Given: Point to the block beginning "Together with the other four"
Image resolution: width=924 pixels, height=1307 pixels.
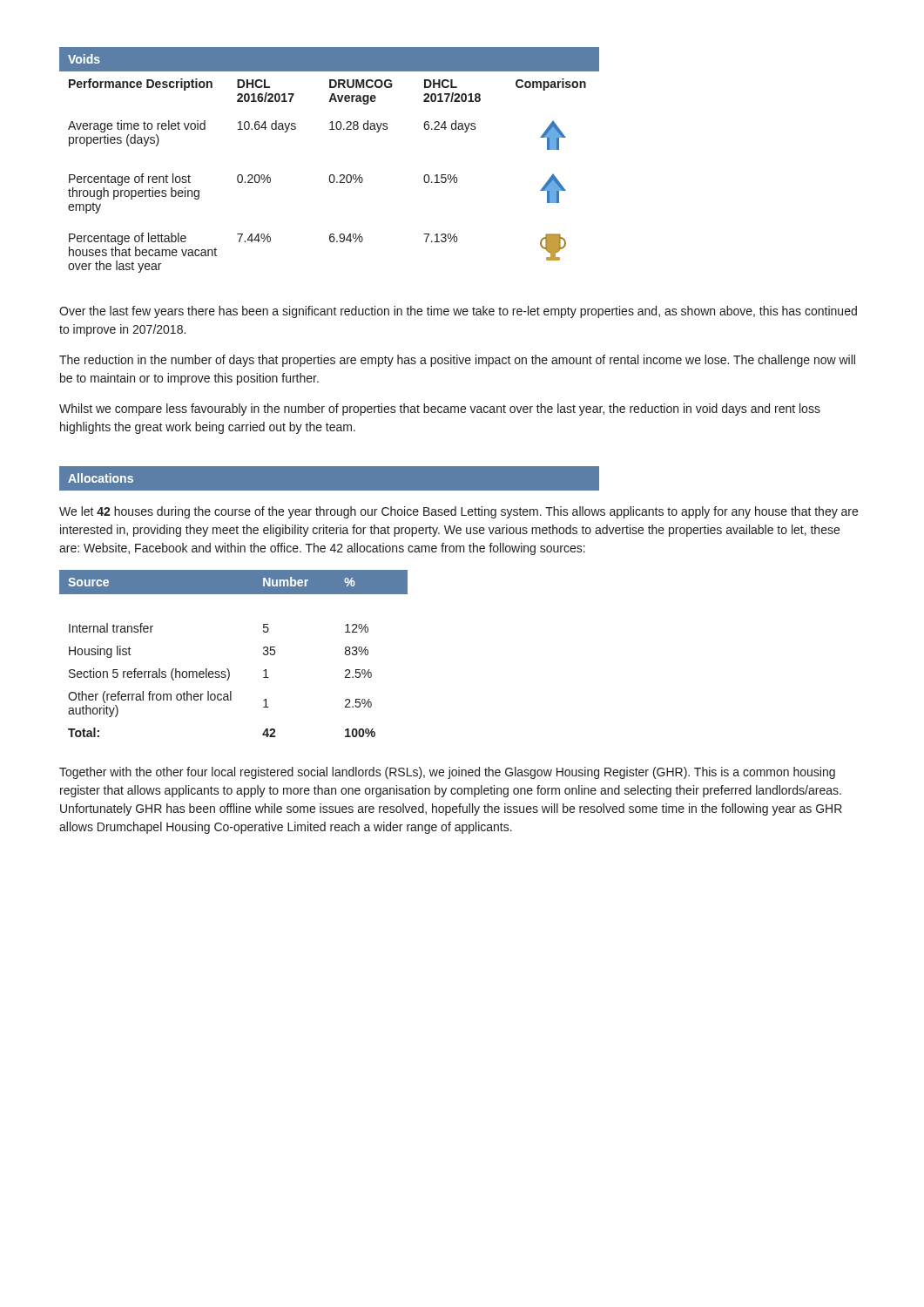Looking at the screenshot, I should [x=451, y=799].
